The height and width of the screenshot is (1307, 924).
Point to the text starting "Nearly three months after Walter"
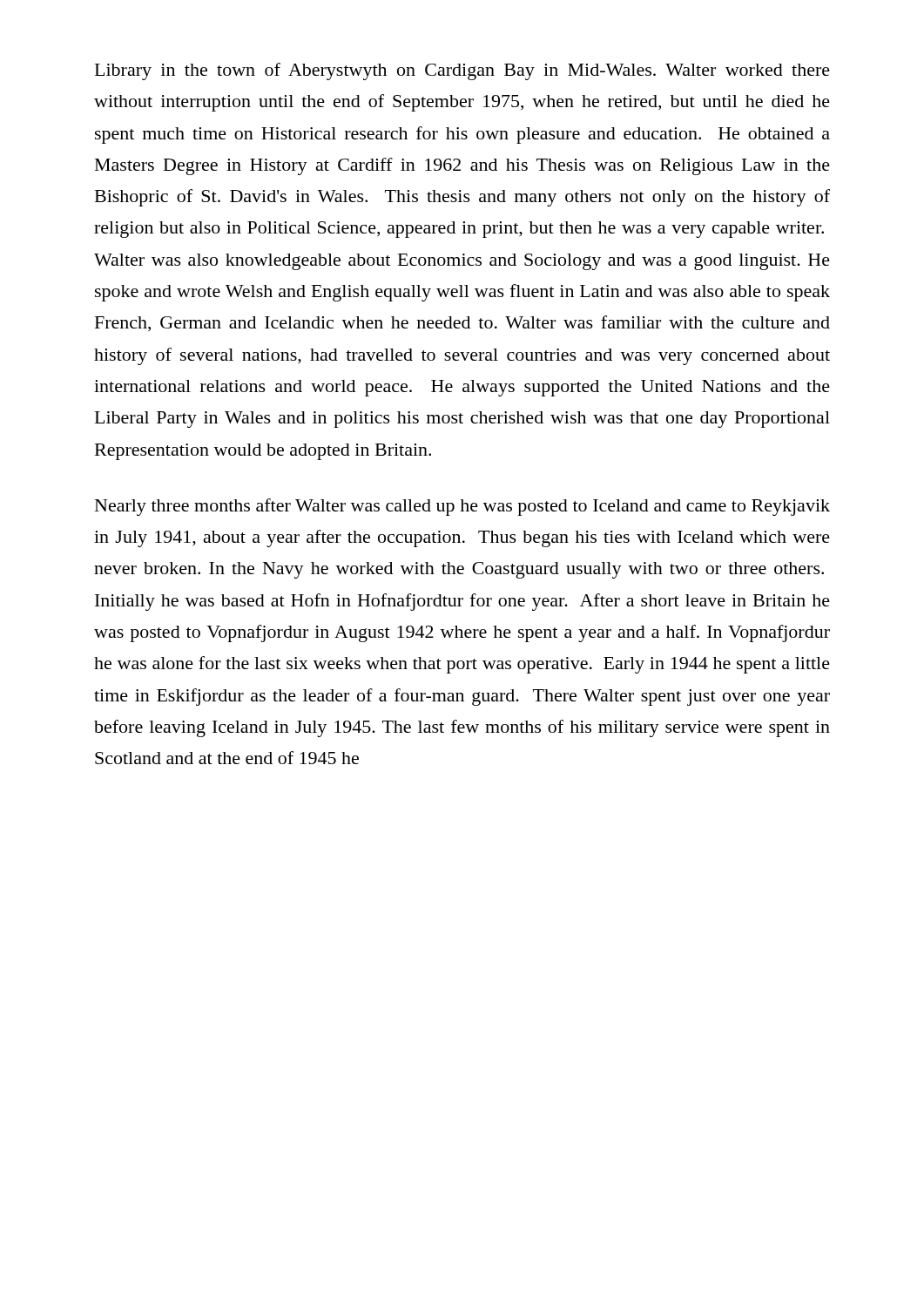[462, 632]
